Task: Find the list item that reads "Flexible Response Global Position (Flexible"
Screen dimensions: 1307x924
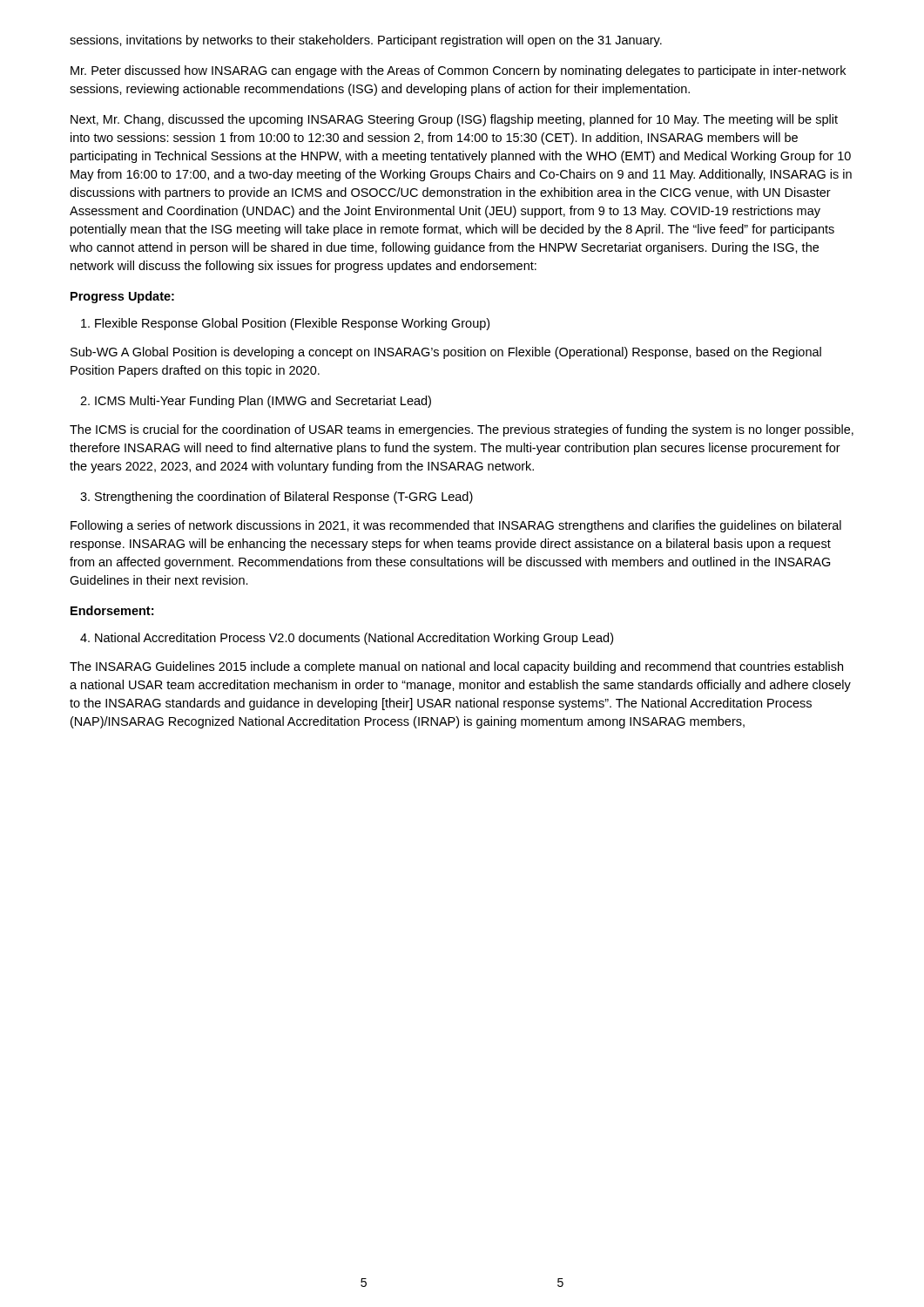Action: 462,324
